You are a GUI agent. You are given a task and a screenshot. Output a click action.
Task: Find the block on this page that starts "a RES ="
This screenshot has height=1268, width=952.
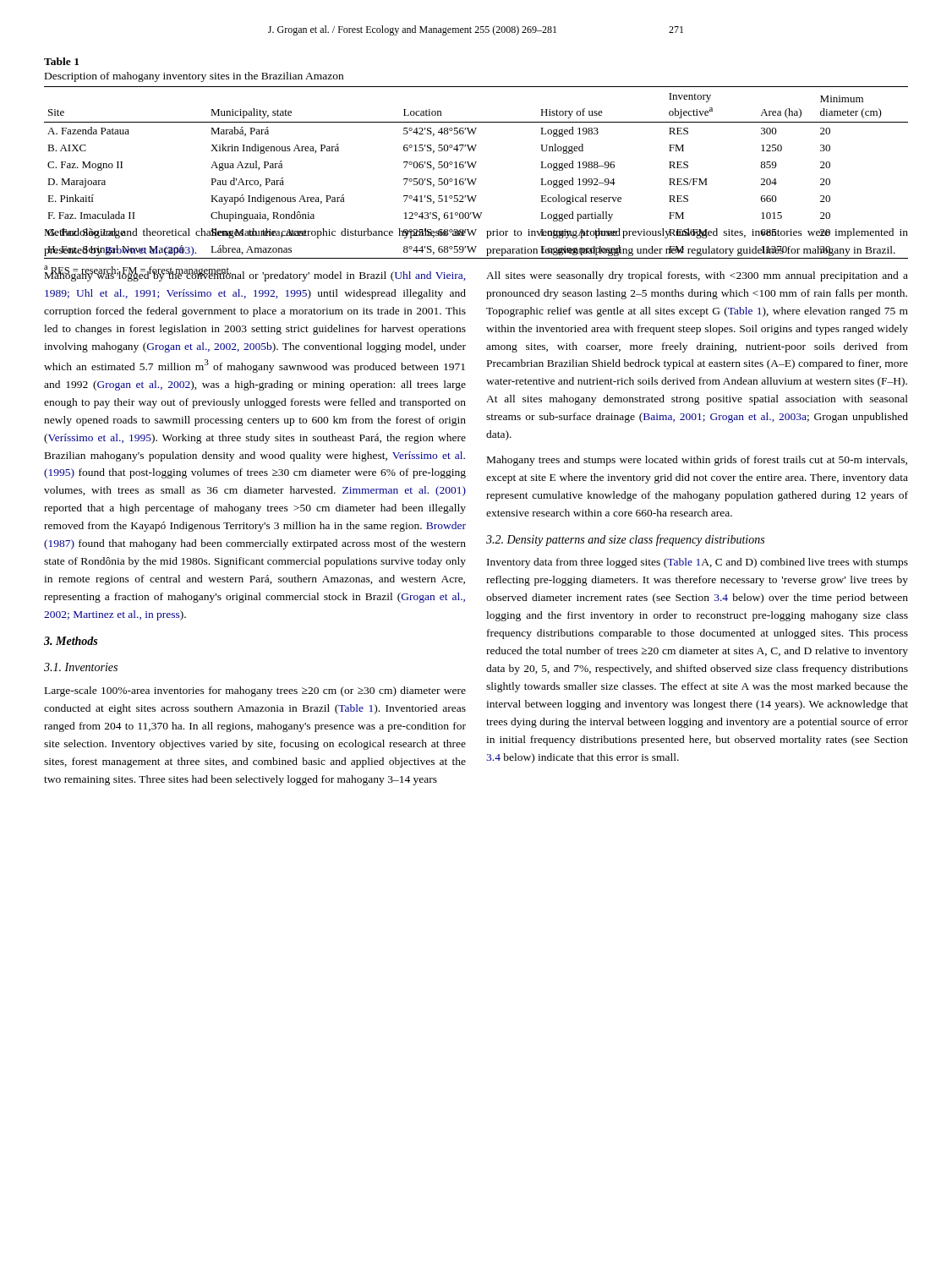tap(138, 270)
